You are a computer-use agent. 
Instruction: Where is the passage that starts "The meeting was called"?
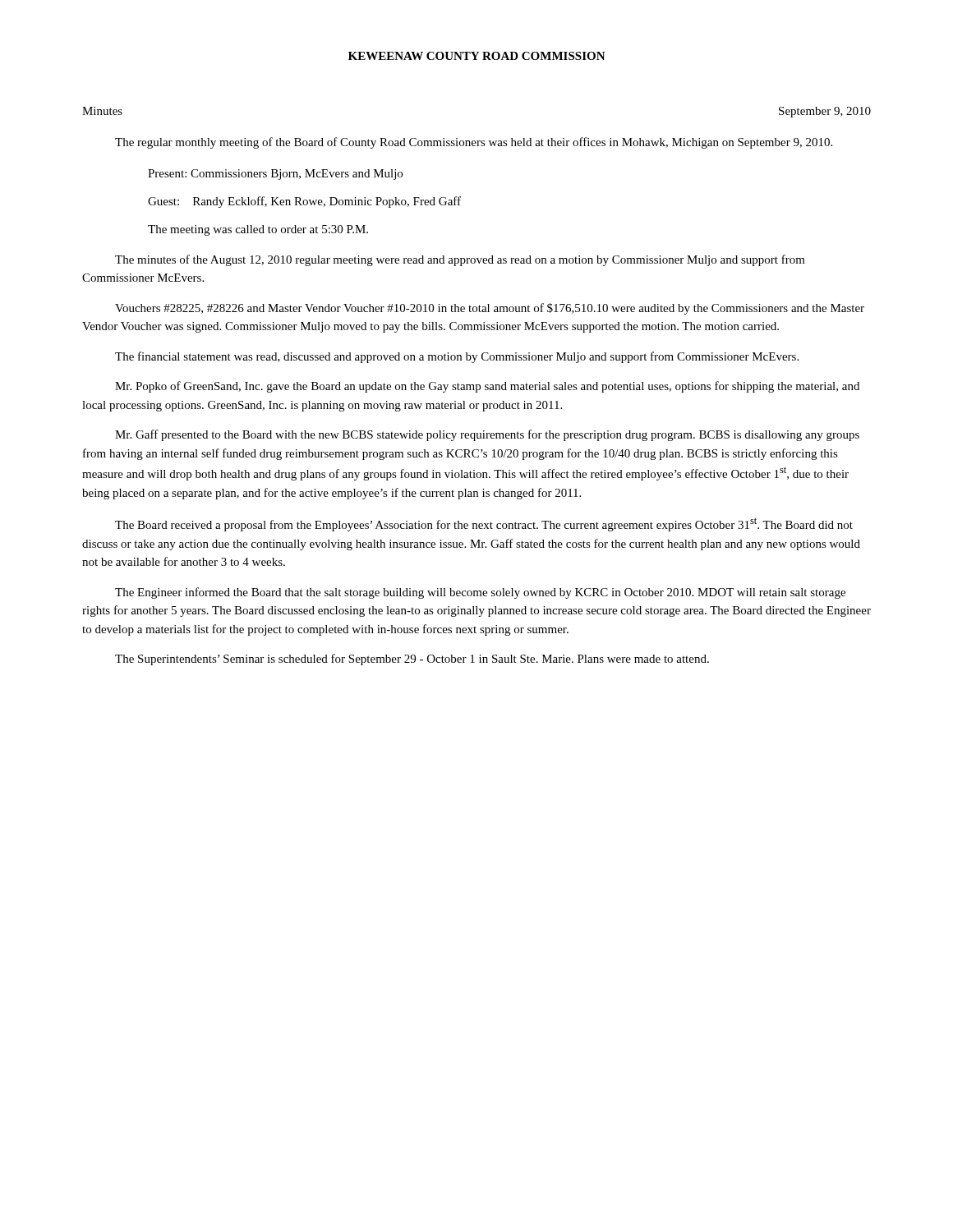(258, 229)
